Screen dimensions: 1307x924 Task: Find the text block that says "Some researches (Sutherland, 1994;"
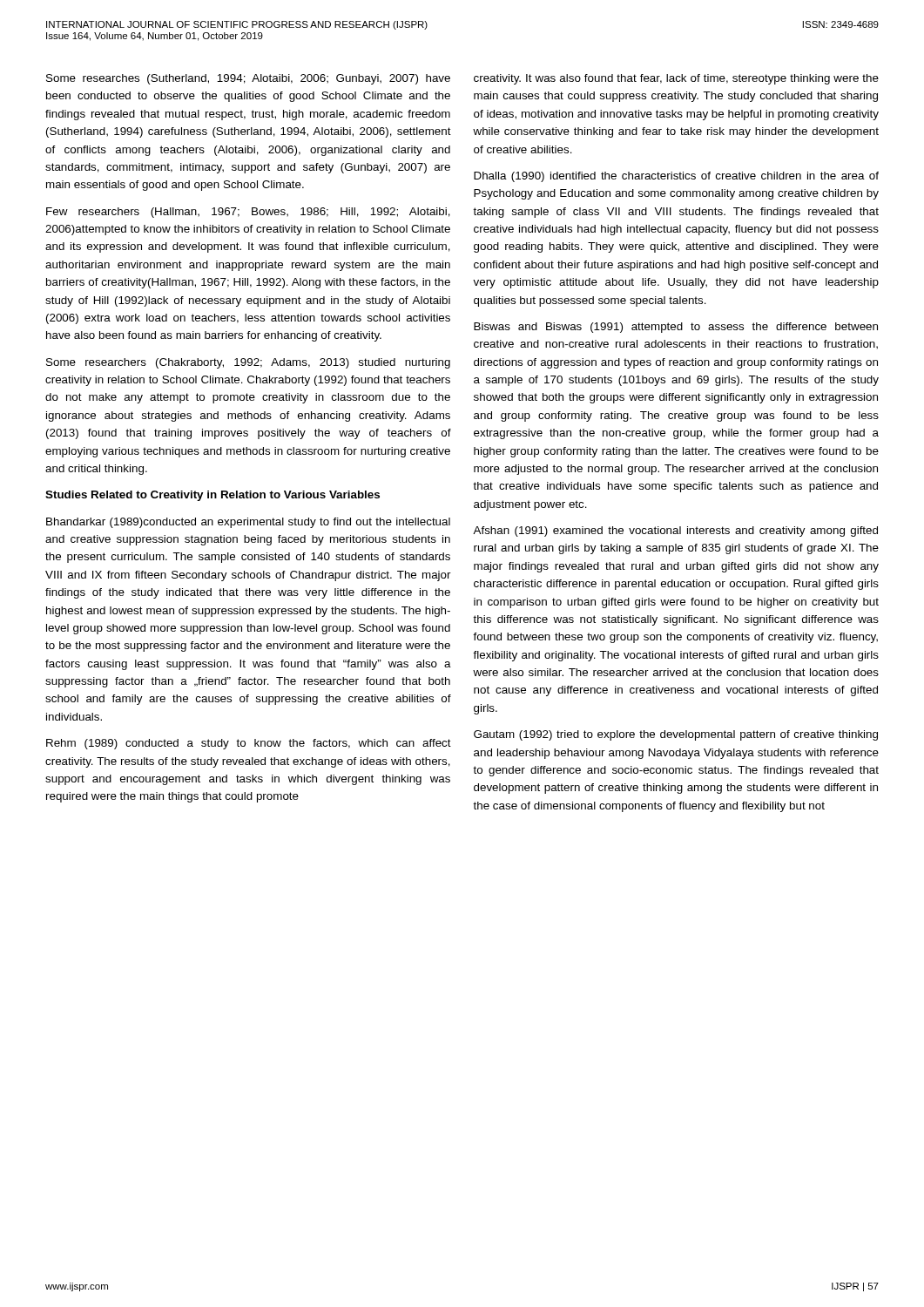(x=248, y=132)
